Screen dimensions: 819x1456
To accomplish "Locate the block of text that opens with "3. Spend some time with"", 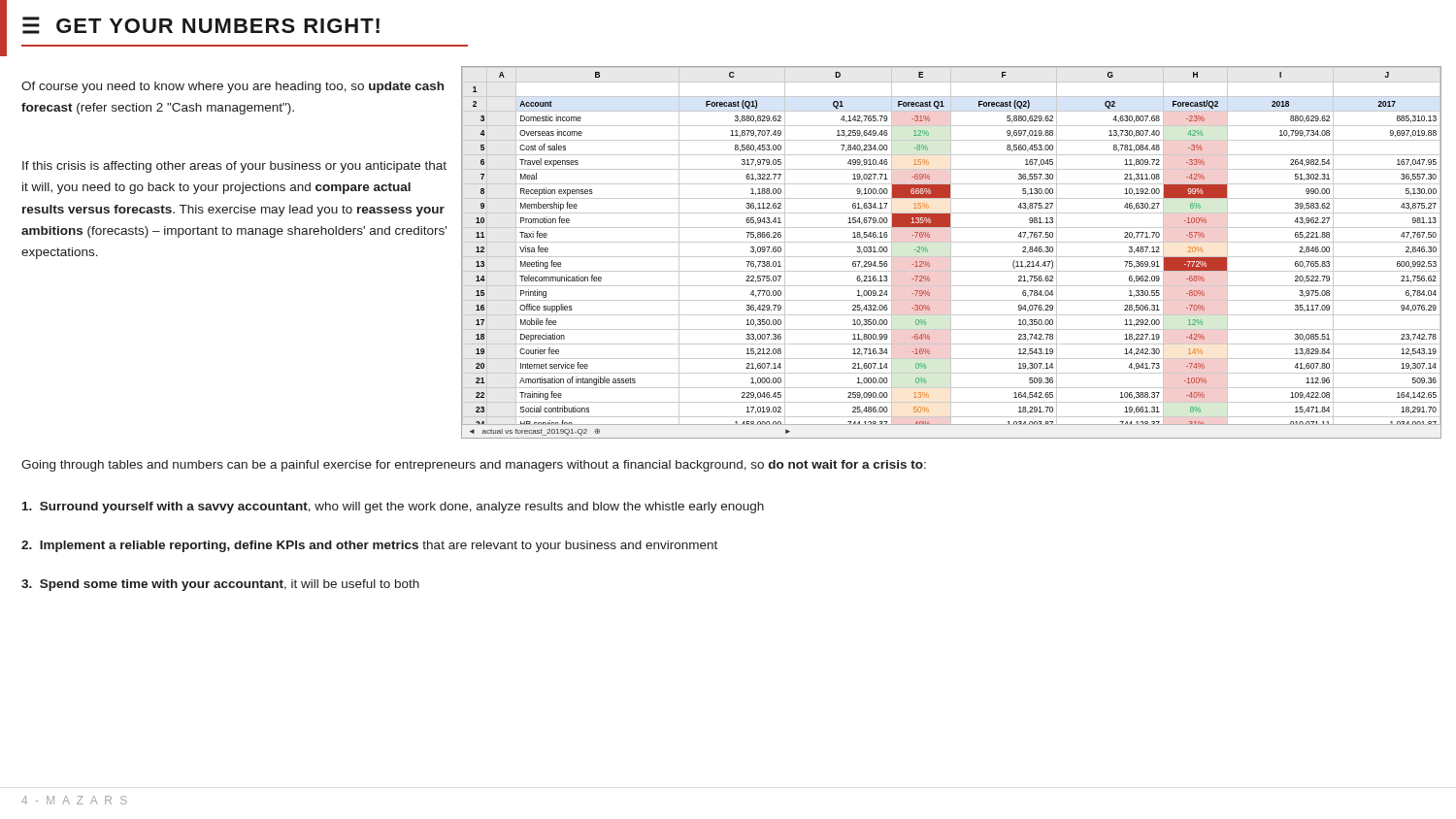I will (221, 584).
